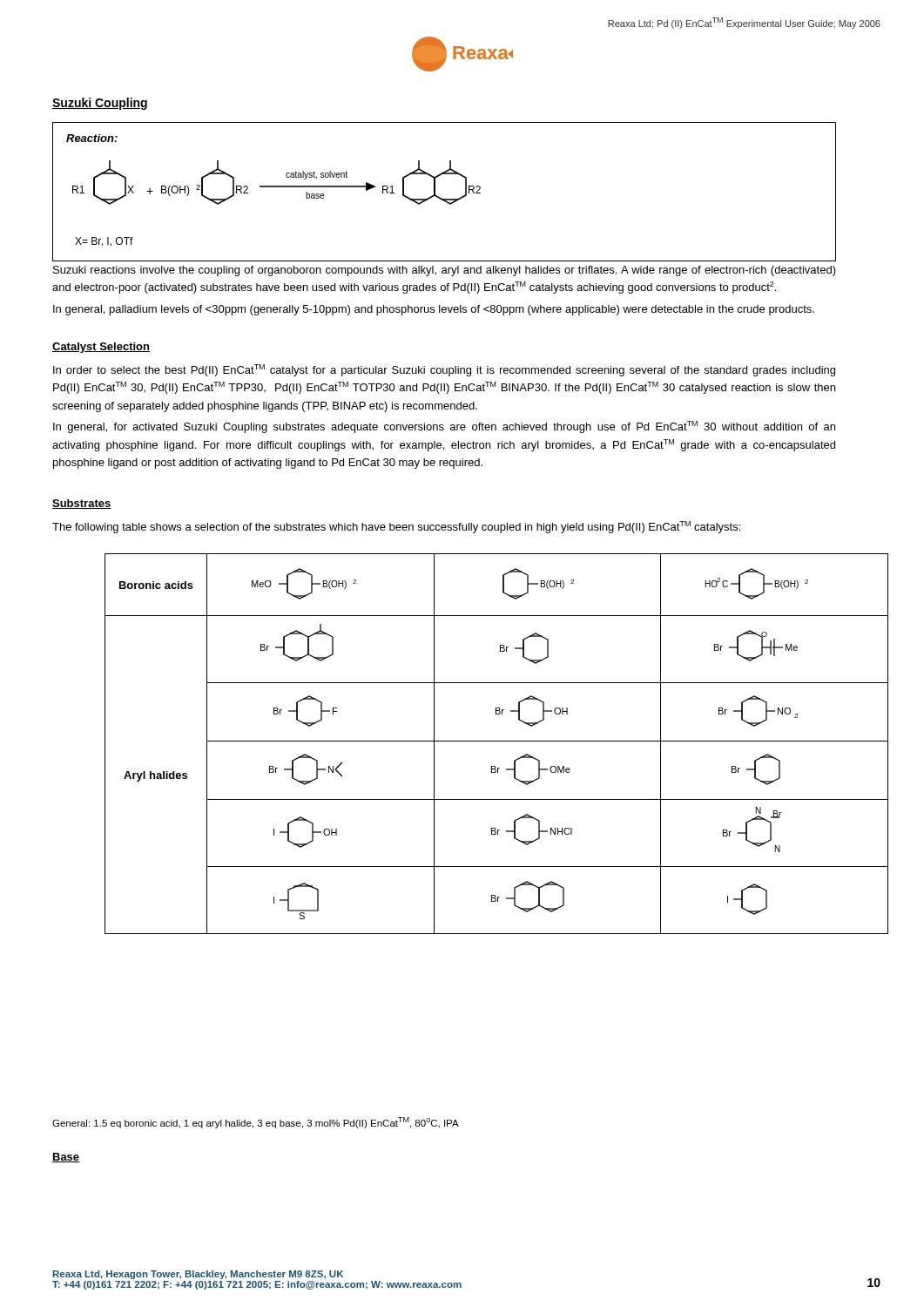Image resolution: width=924 pixels, height=1307 pixels.
Task: Click on the text block with the text "In order to select the best"
Action: (444, 417)
